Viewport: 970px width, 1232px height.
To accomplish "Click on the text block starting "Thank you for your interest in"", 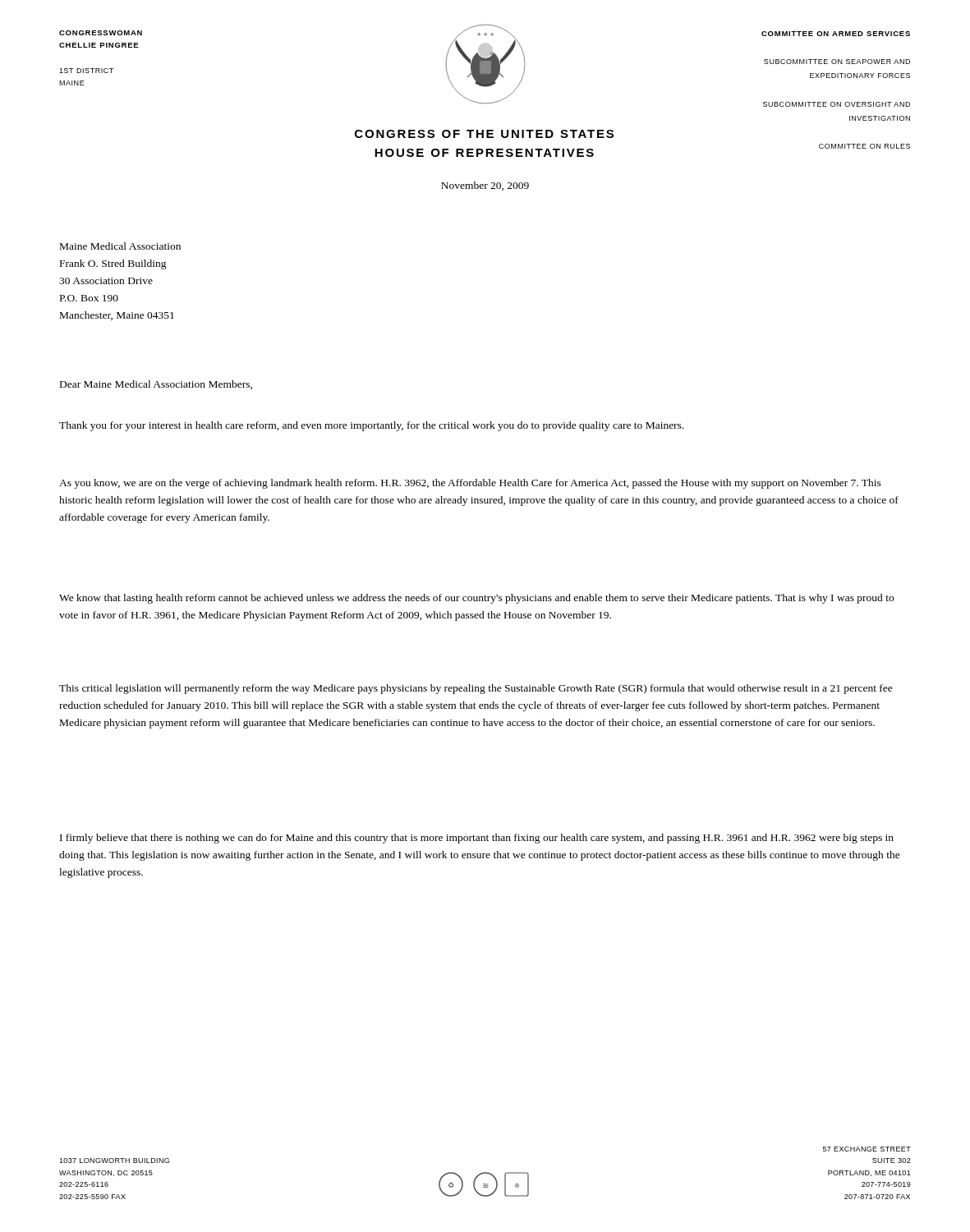I will (x=372, y=425).
